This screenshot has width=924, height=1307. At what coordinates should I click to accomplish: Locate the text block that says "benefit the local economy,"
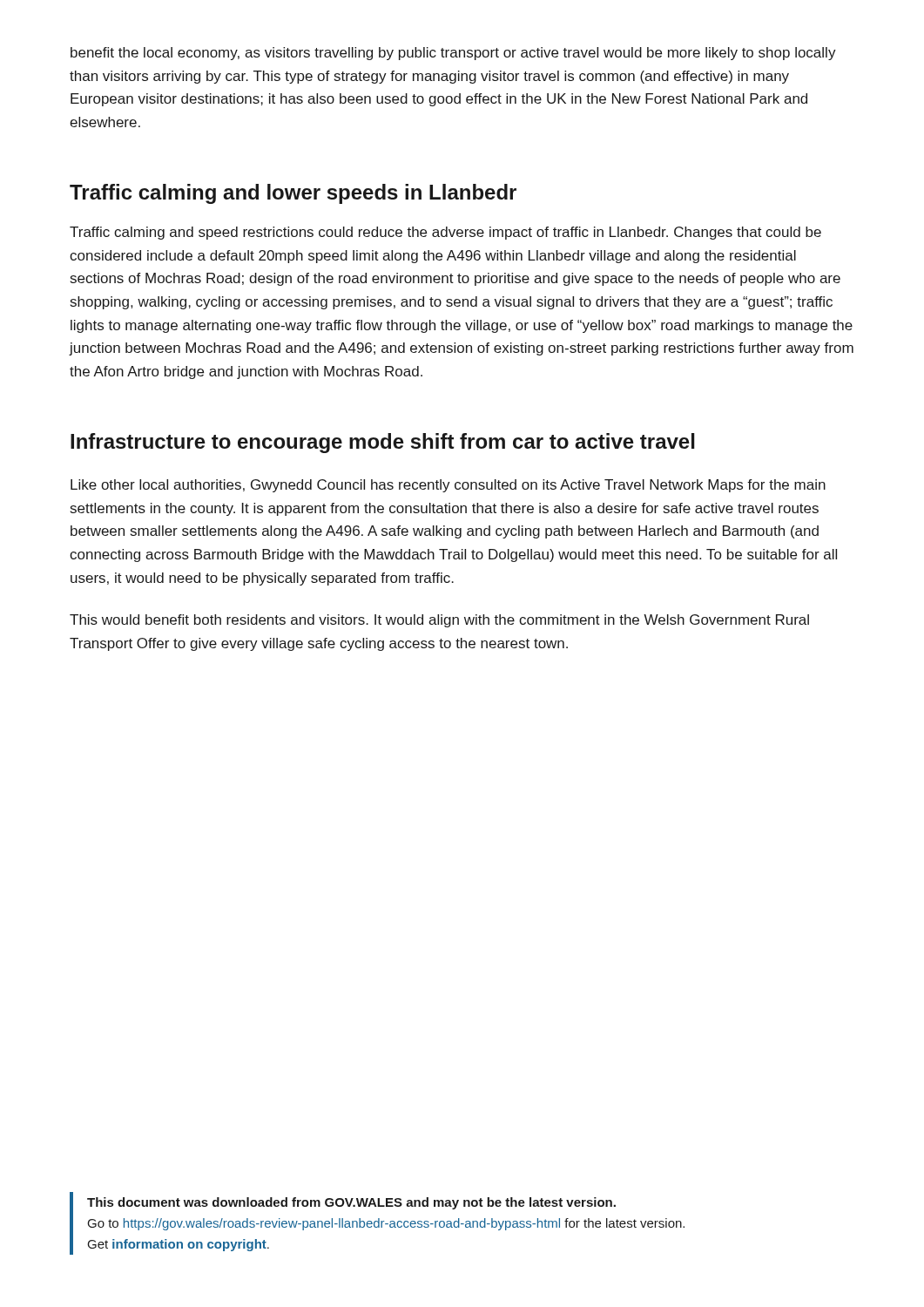453,88
